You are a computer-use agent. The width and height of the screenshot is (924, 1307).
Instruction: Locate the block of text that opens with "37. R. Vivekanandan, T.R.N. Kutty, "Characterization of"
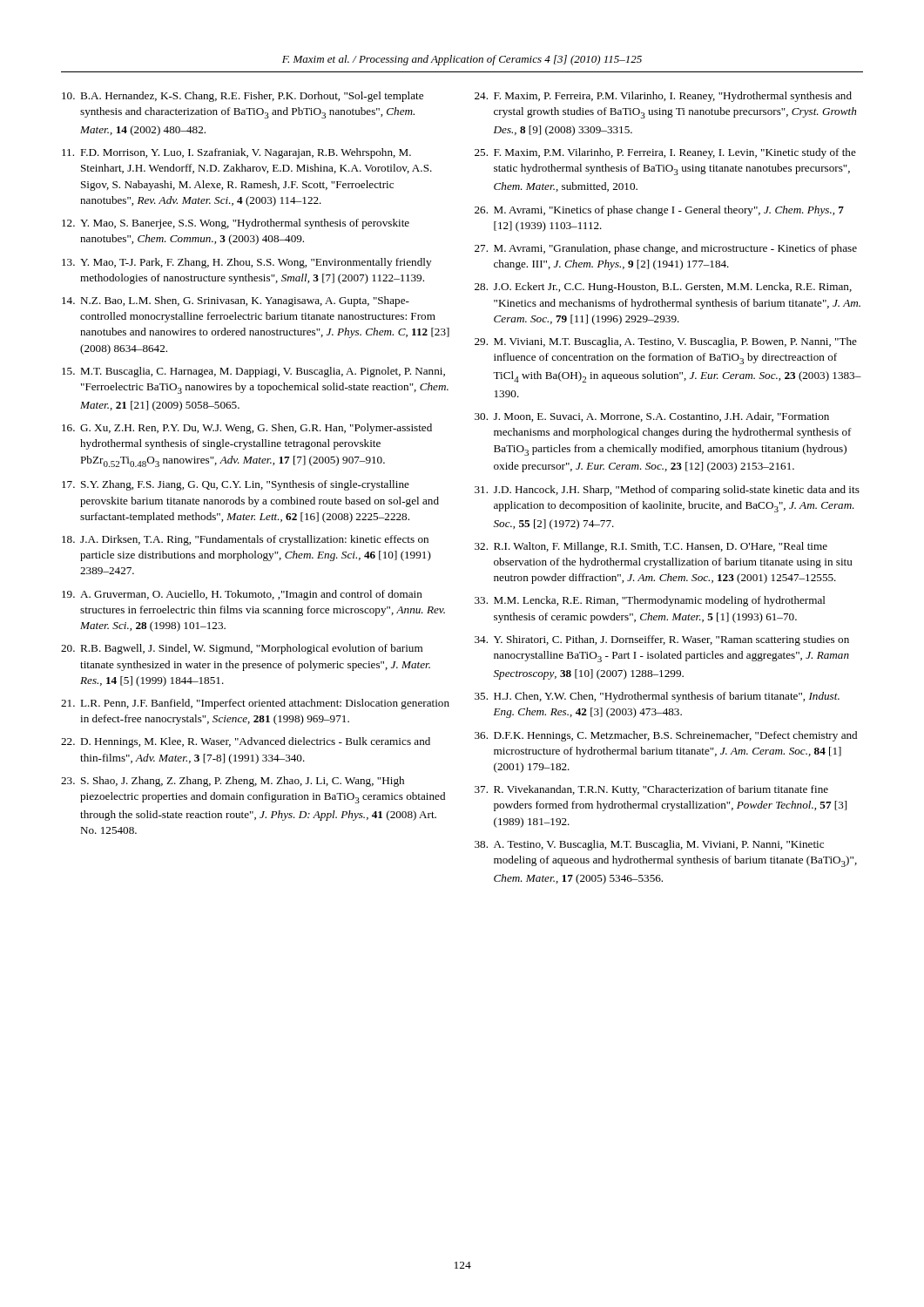tap(669, 806)
